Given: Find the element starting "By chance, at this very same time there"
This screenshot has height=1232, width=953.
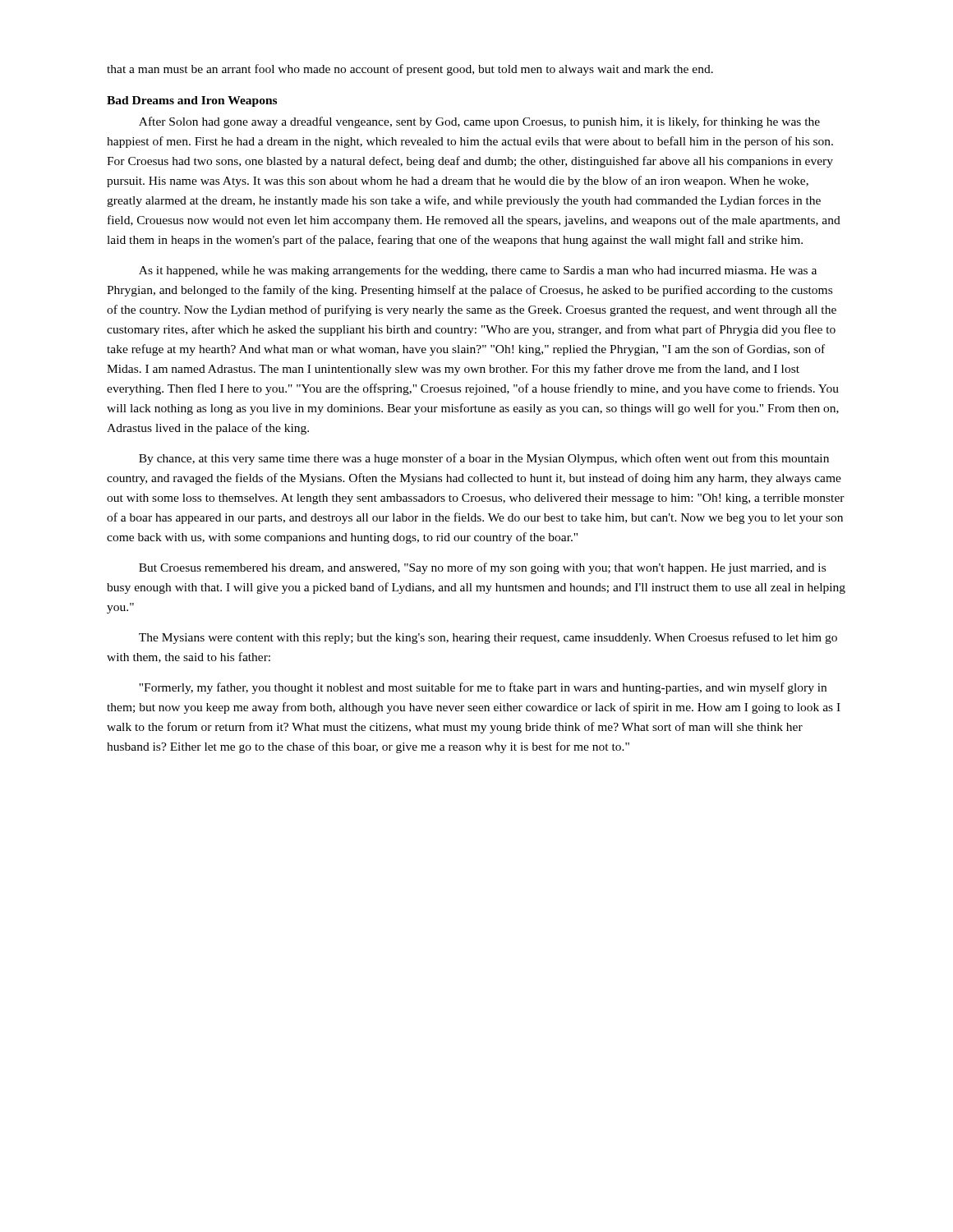Looking at the screenshot, I should pos(476,498).
